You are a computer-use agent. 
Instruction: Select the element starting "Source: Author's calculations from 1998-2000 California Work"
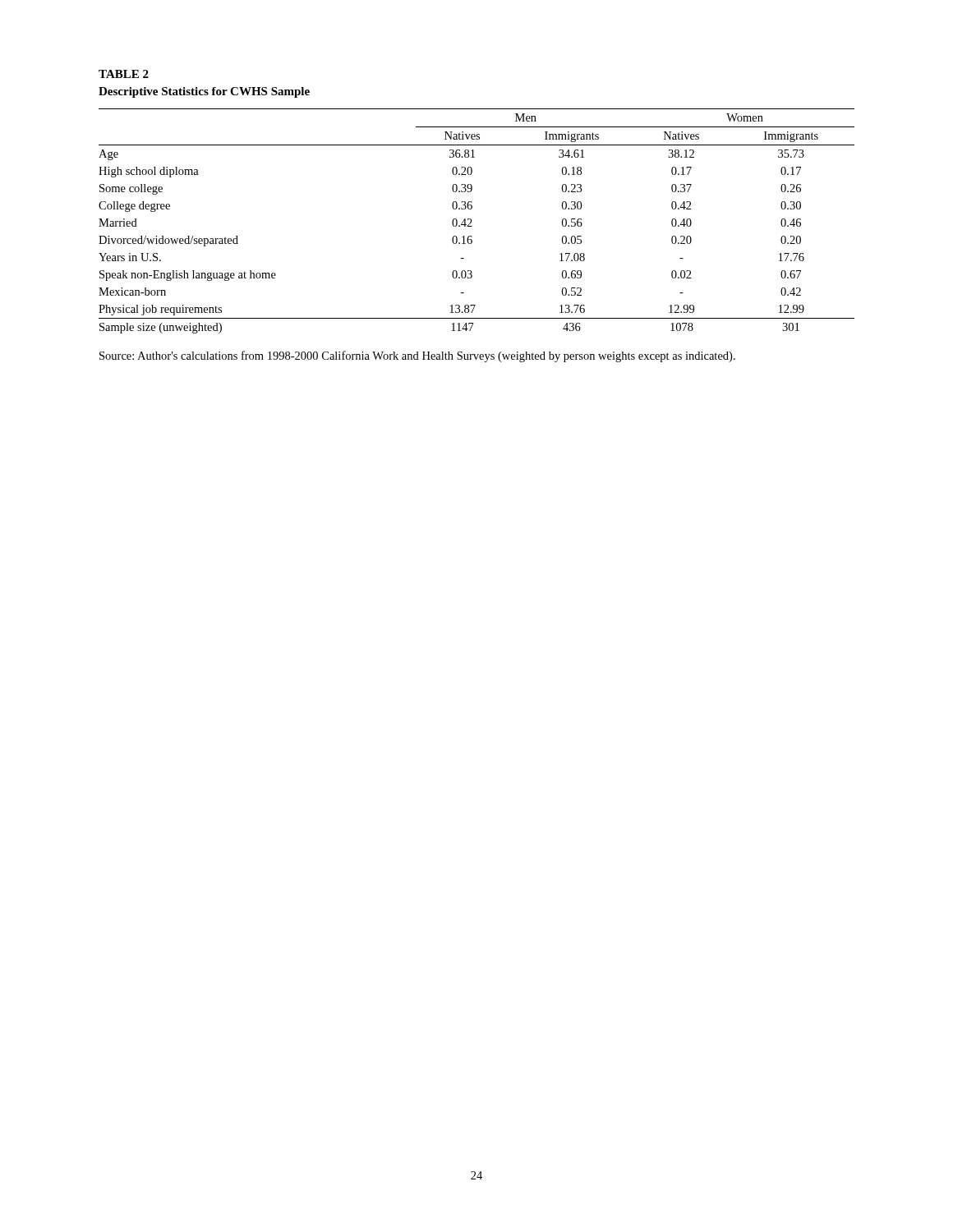pos(417,356)
